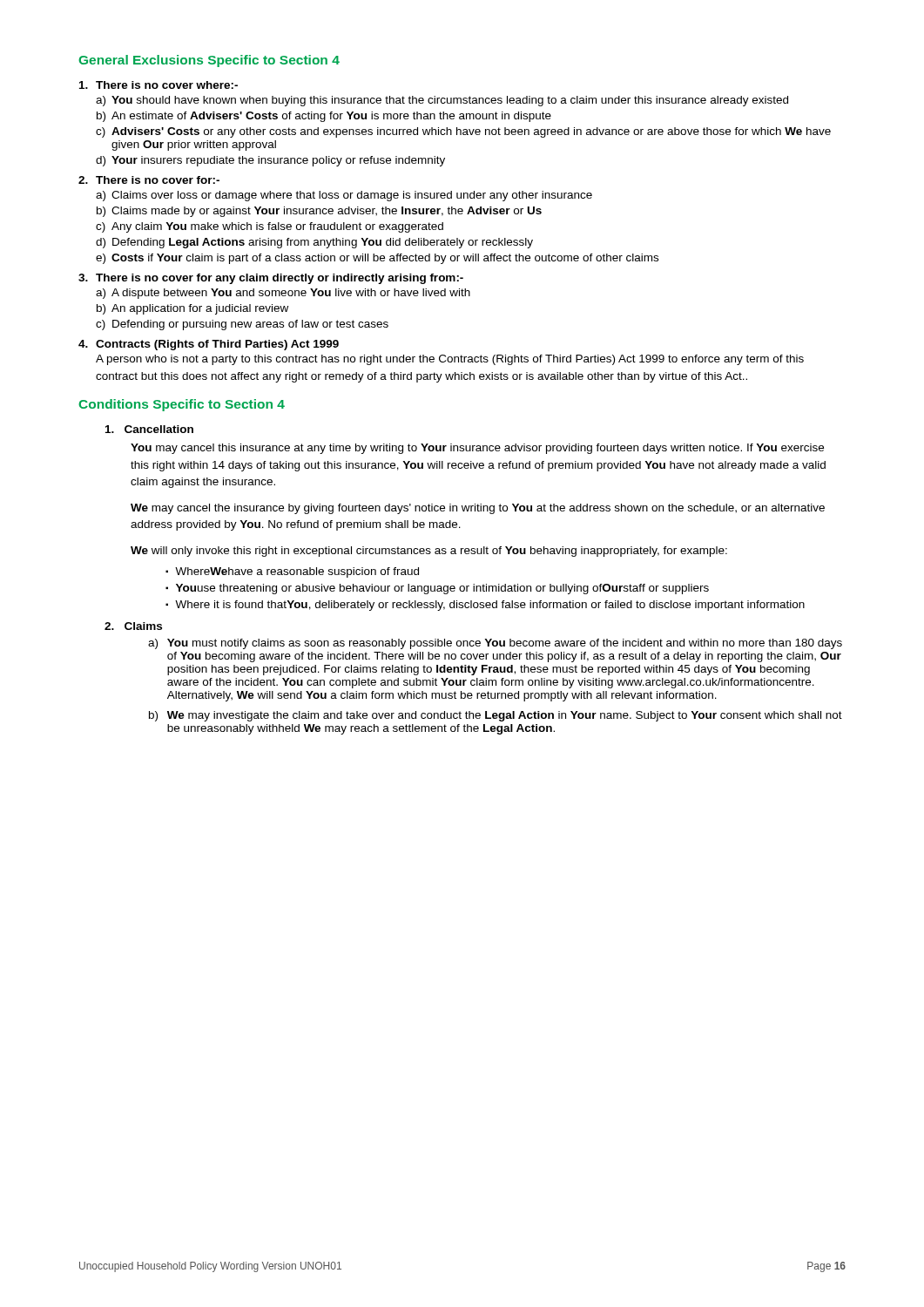Find the text starting "4. Contracts (Rights of Third"

coord(462,361)
